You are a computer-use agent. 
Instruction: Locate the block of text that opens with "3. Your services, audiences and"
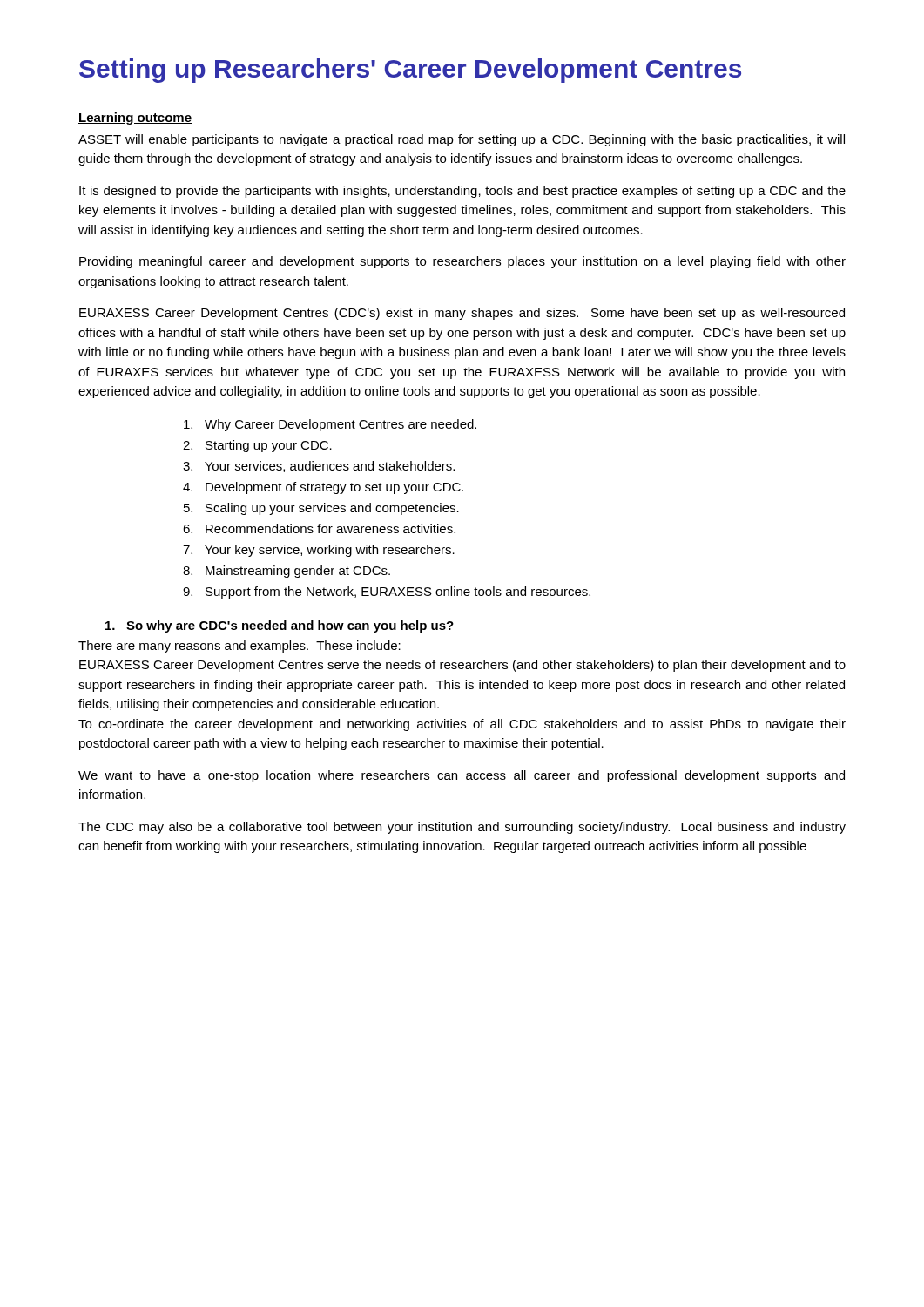pyautogui.click(x=319, y=465)
